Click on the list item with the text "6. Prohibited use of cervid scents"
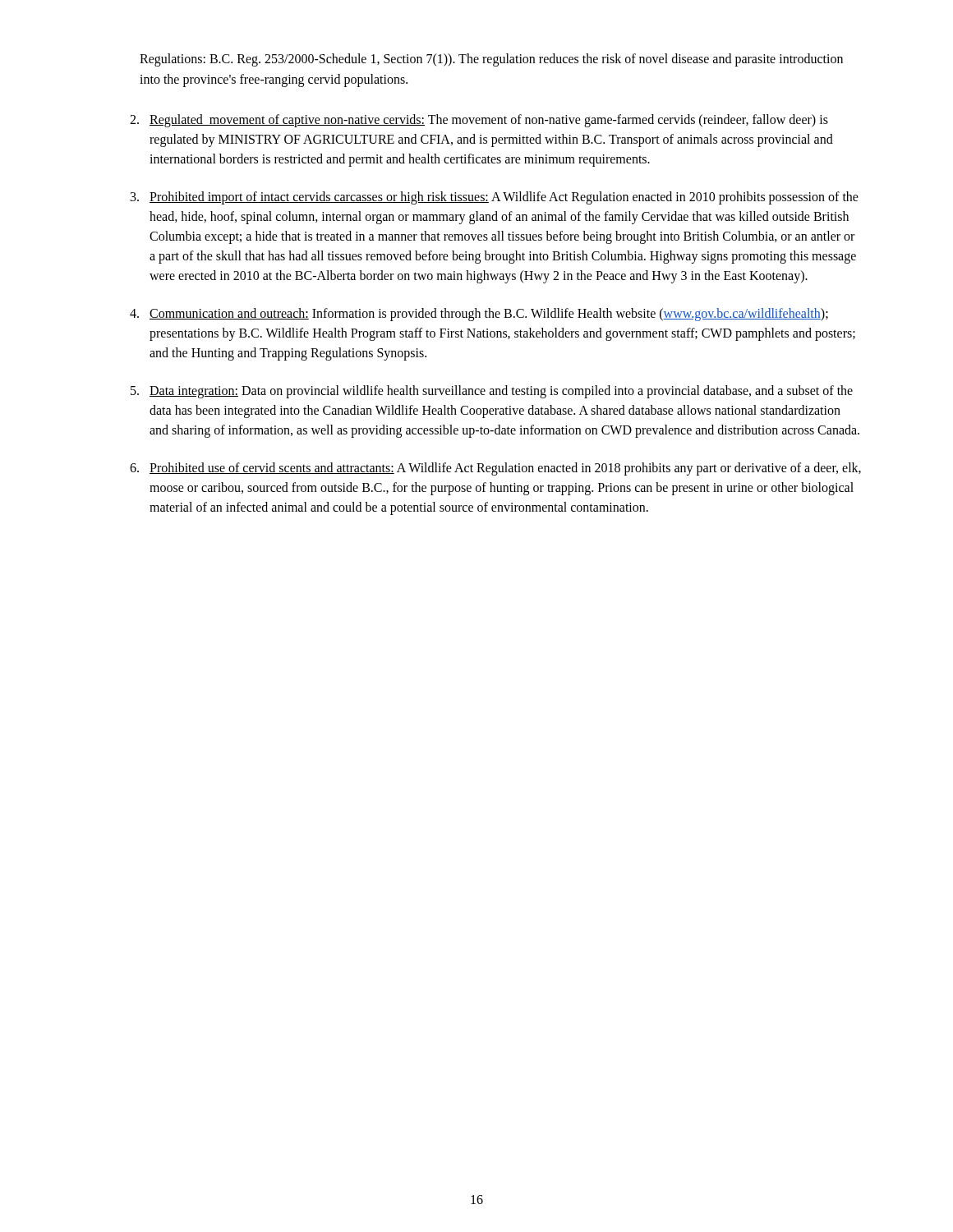 tap(485, 488)
